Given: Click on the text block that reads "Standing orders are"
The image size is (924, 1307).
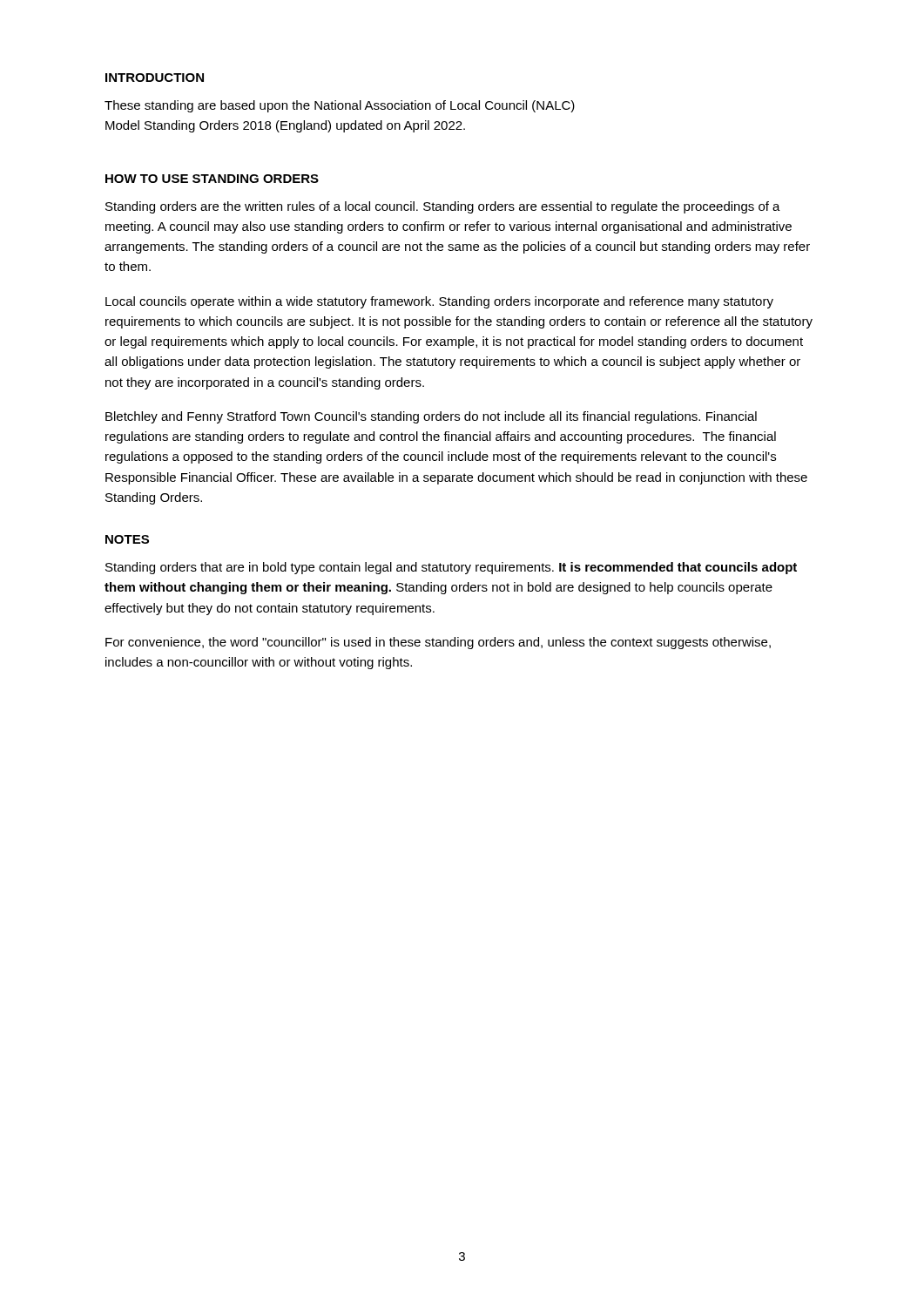Looking at the screenshot, I should (x=457, y=236).
